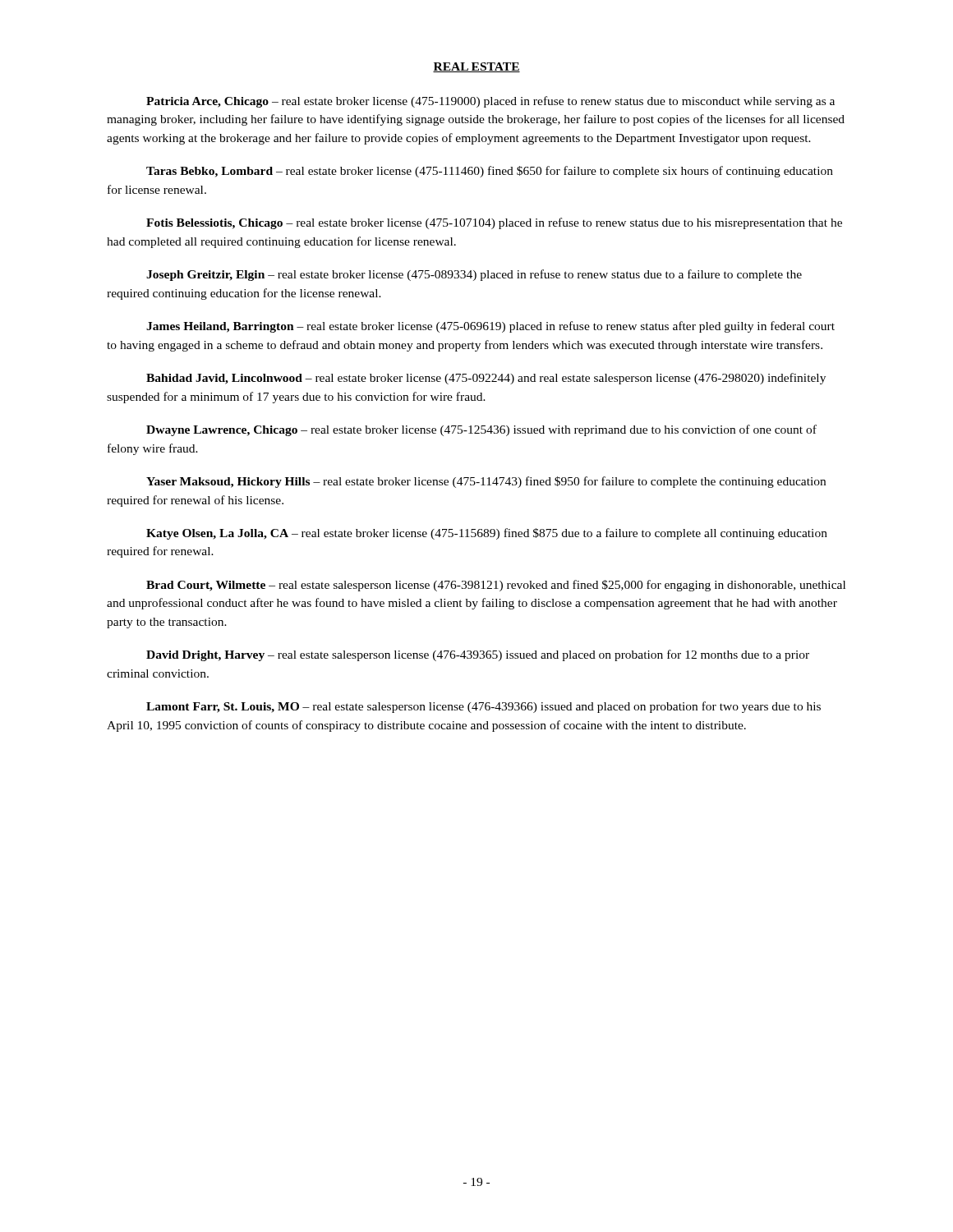
Task: Point to the region starting "Fotis Belessiotis, Chicago – real estate broker"
Action: [x=476, y=232]
